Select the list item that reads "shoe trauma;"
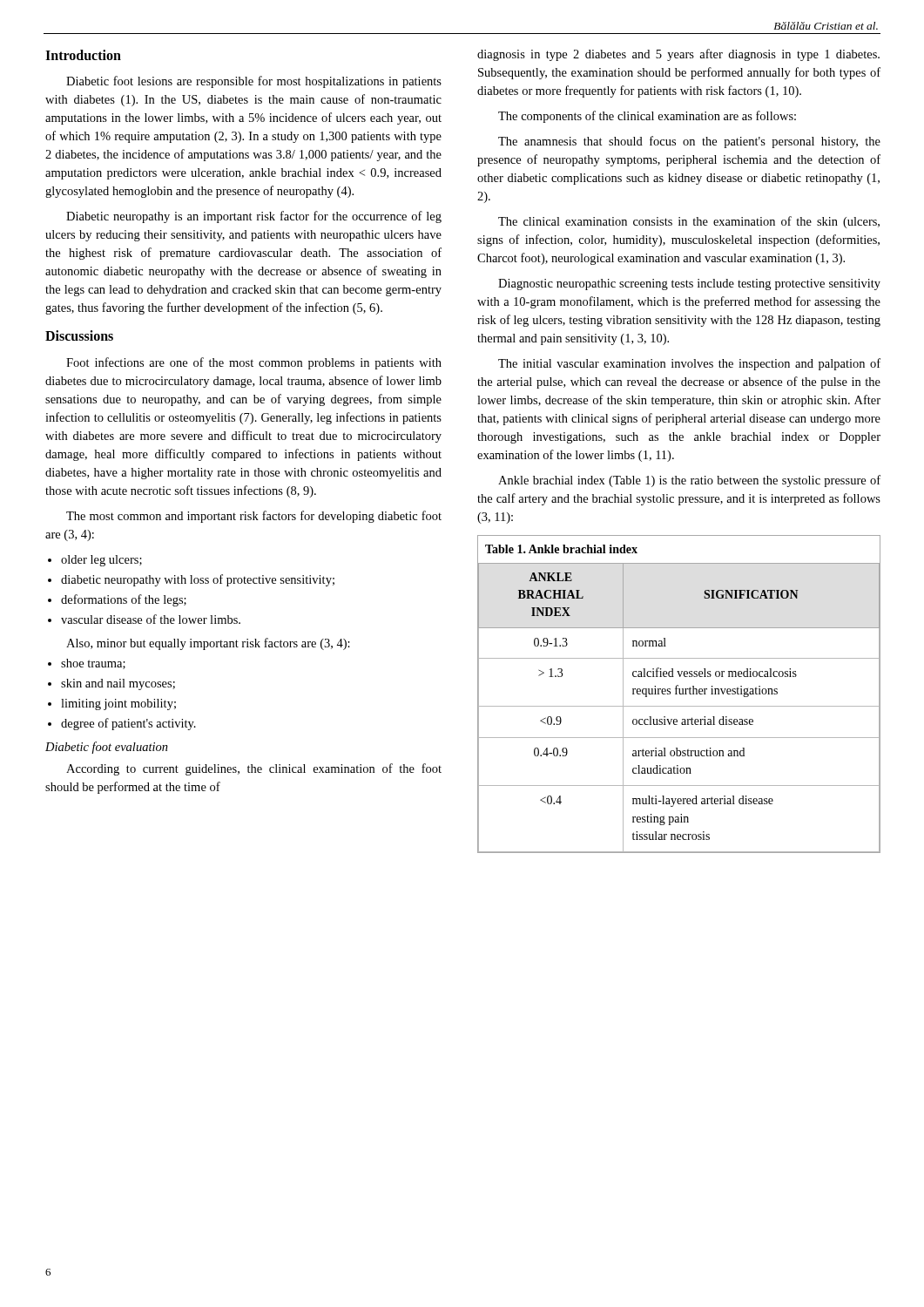This screenshot has height=1307, width=924. point(93,663)
